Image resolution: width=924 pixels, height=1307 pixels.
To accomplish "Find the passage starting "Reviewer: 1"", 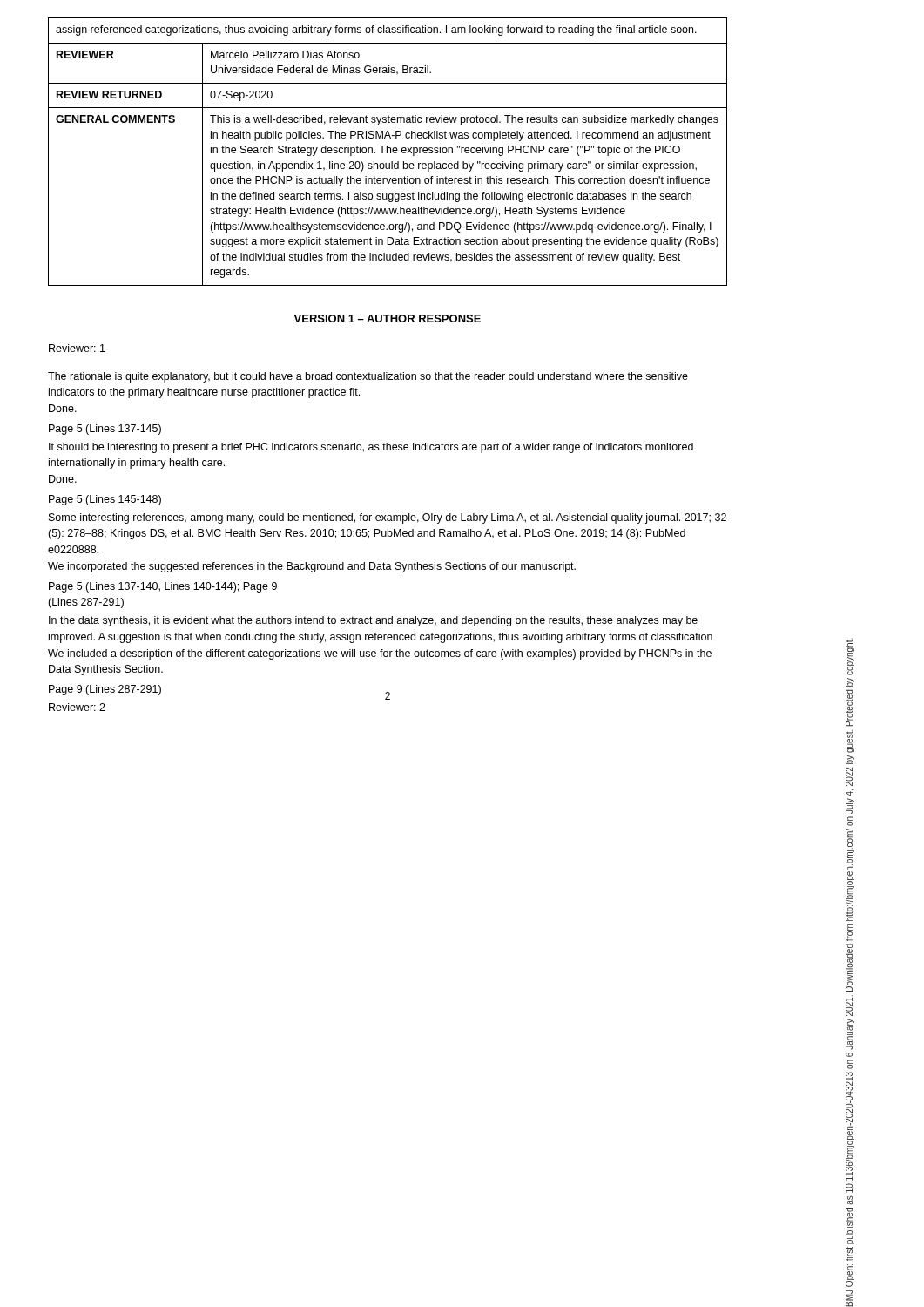I will [x=77, y=348].
